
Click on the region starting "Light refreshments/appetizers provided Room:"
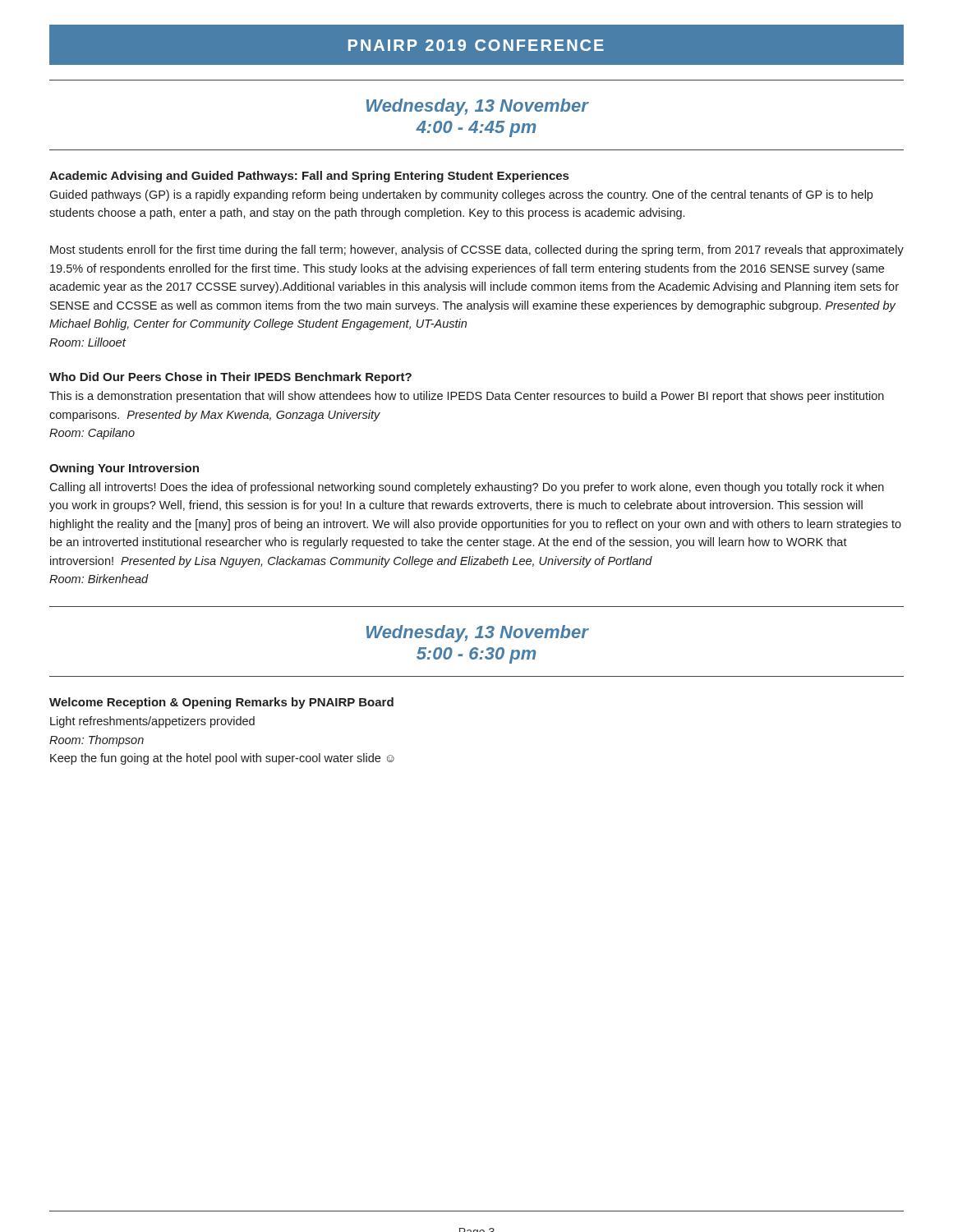click(x=152, y=722)
